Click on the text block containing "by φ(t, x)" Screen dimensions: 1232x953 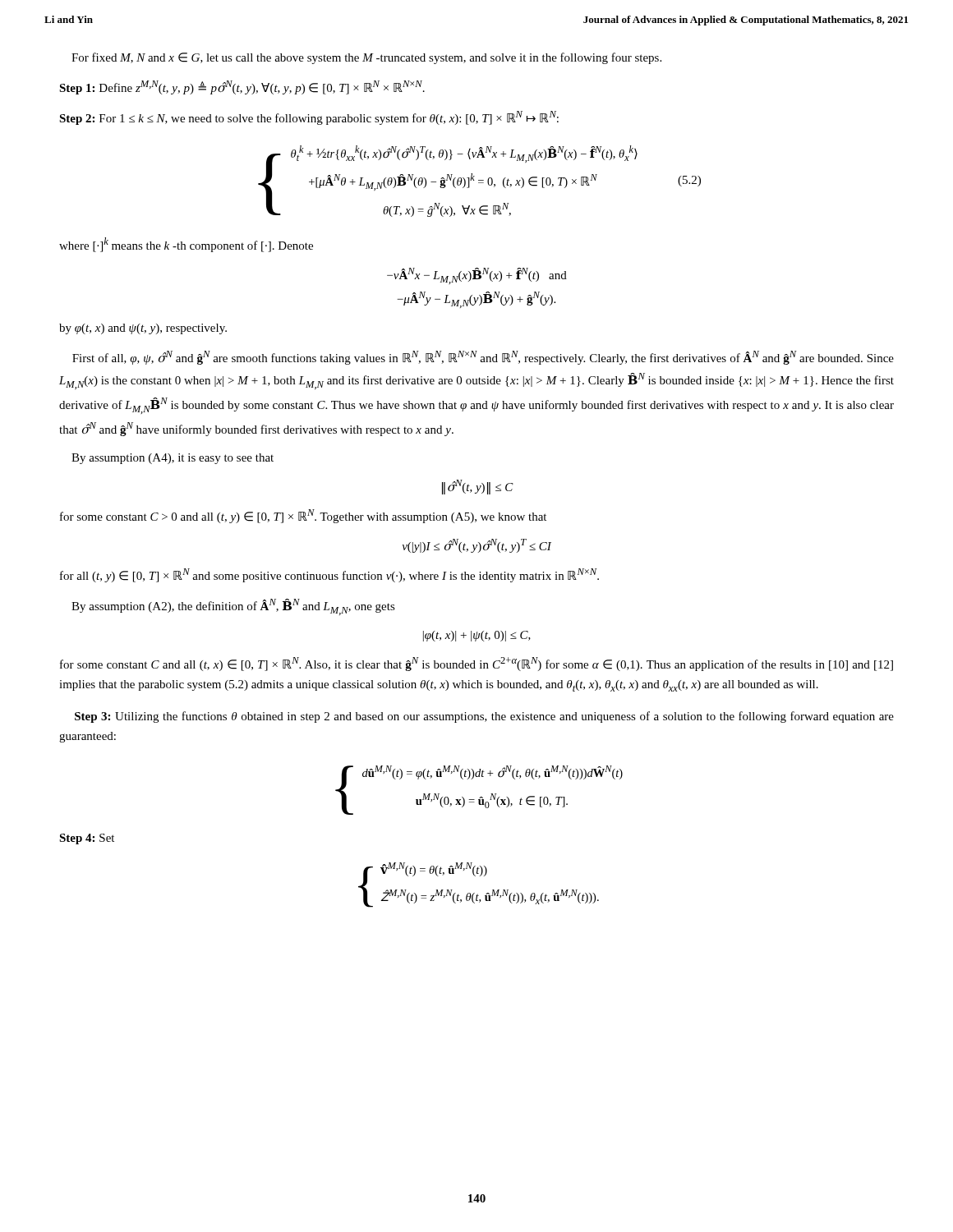[143, 328]
